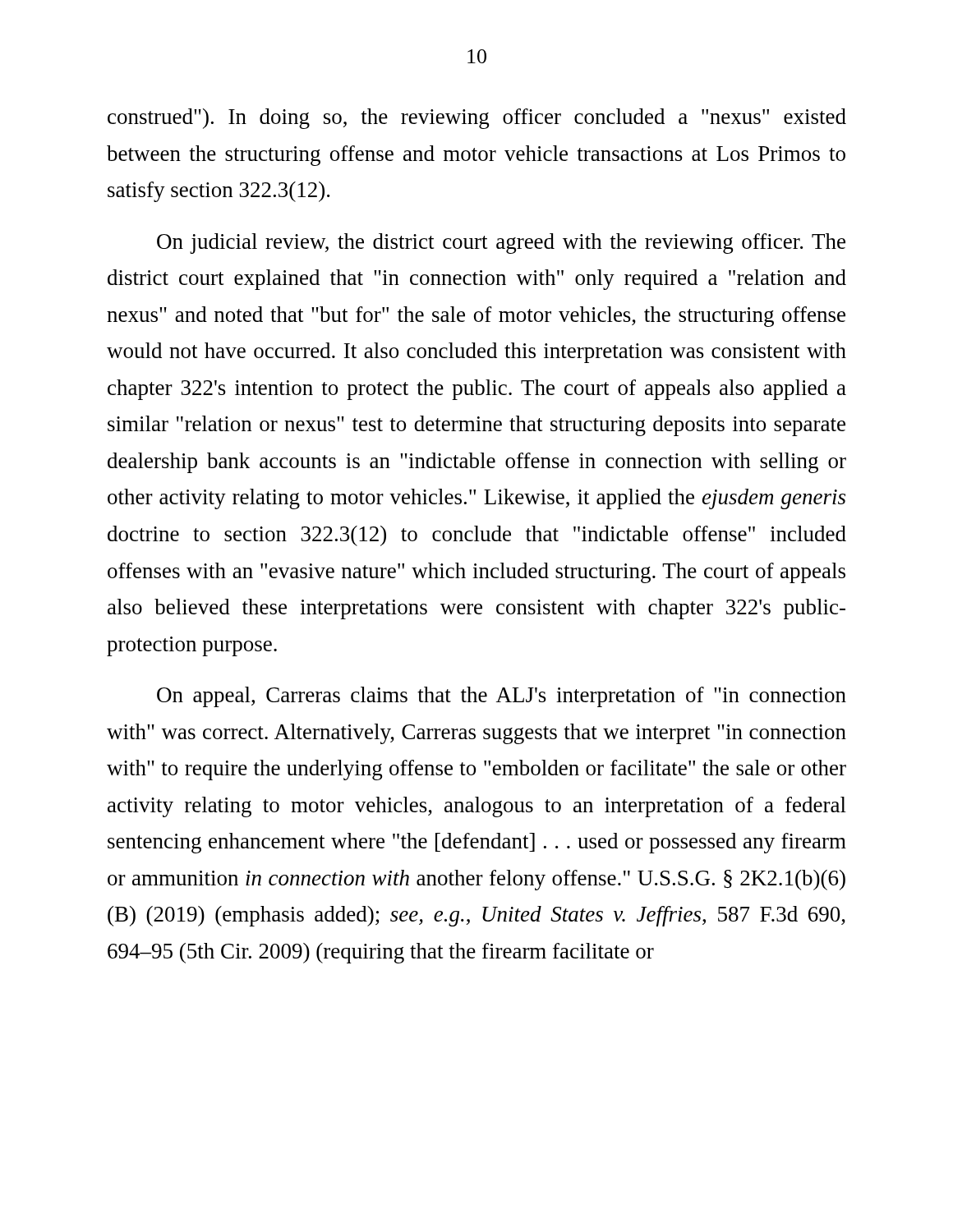Navigate to the block starting "construed"). In doing so, the reviewing"
953x1232 pixels.
[476, 153]
